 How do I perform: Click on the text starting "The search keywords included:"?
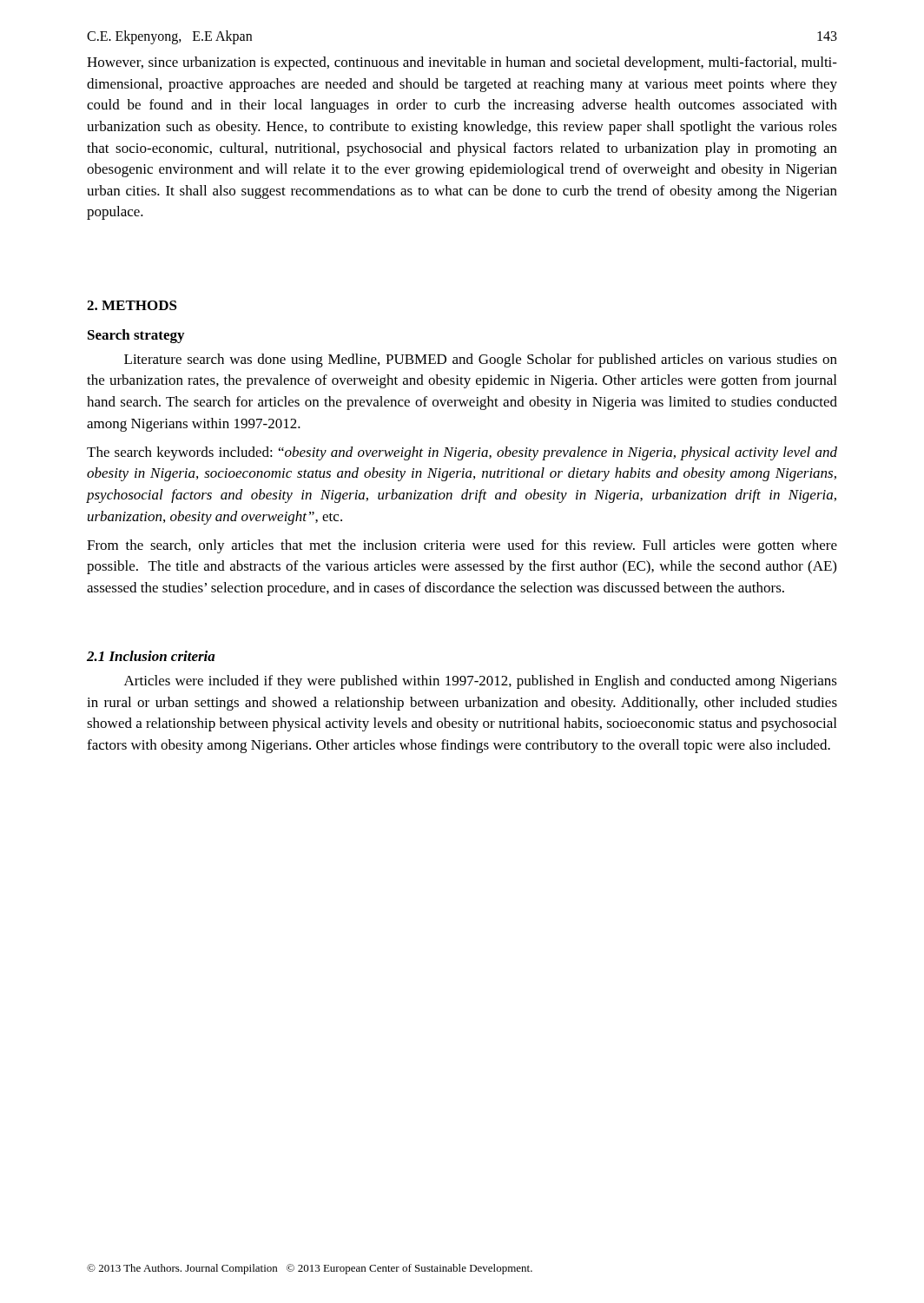pos(462,485)
